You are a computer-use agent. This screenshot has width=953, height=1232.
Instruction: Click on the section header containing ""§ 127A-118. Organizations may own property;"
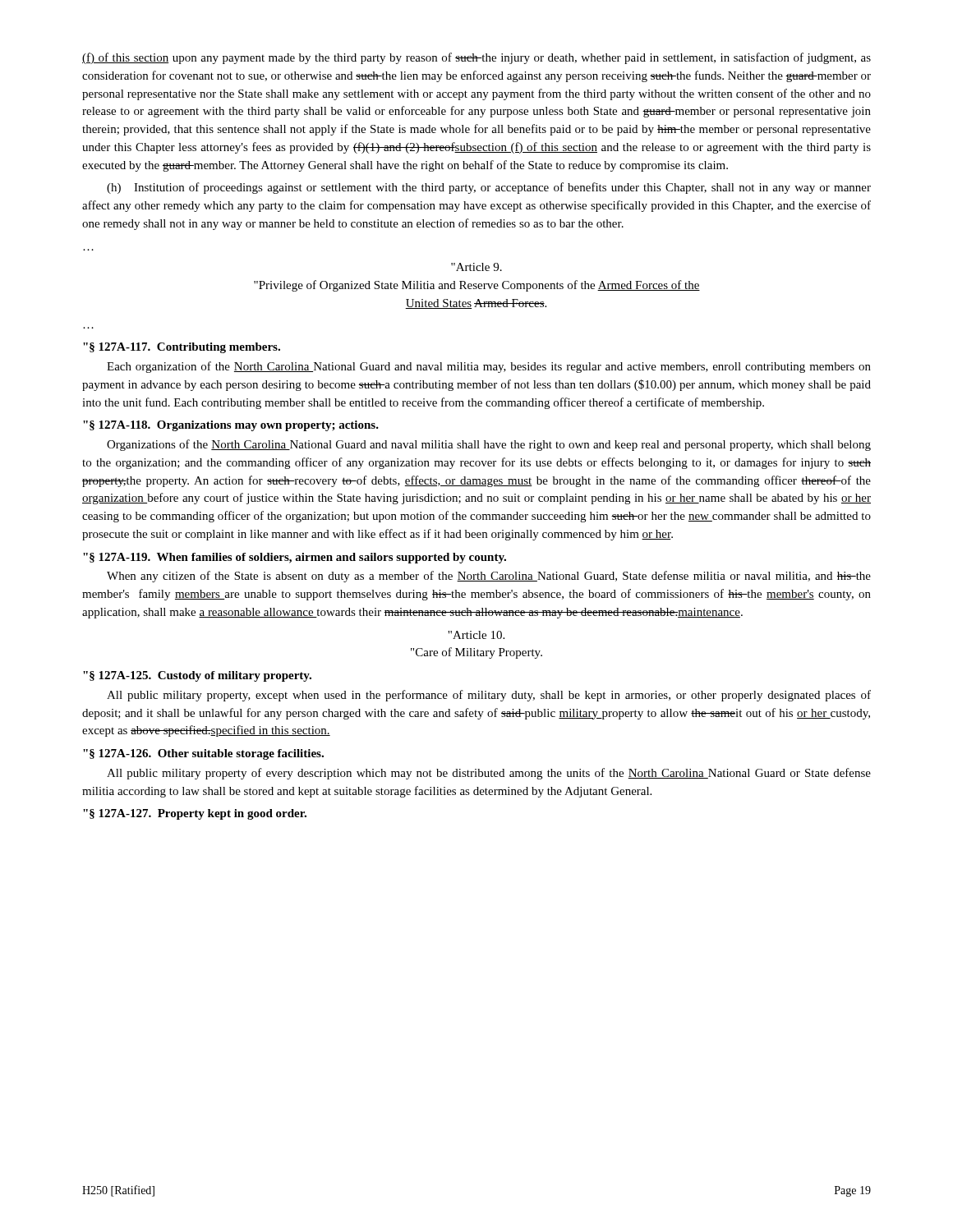point(230,425)
